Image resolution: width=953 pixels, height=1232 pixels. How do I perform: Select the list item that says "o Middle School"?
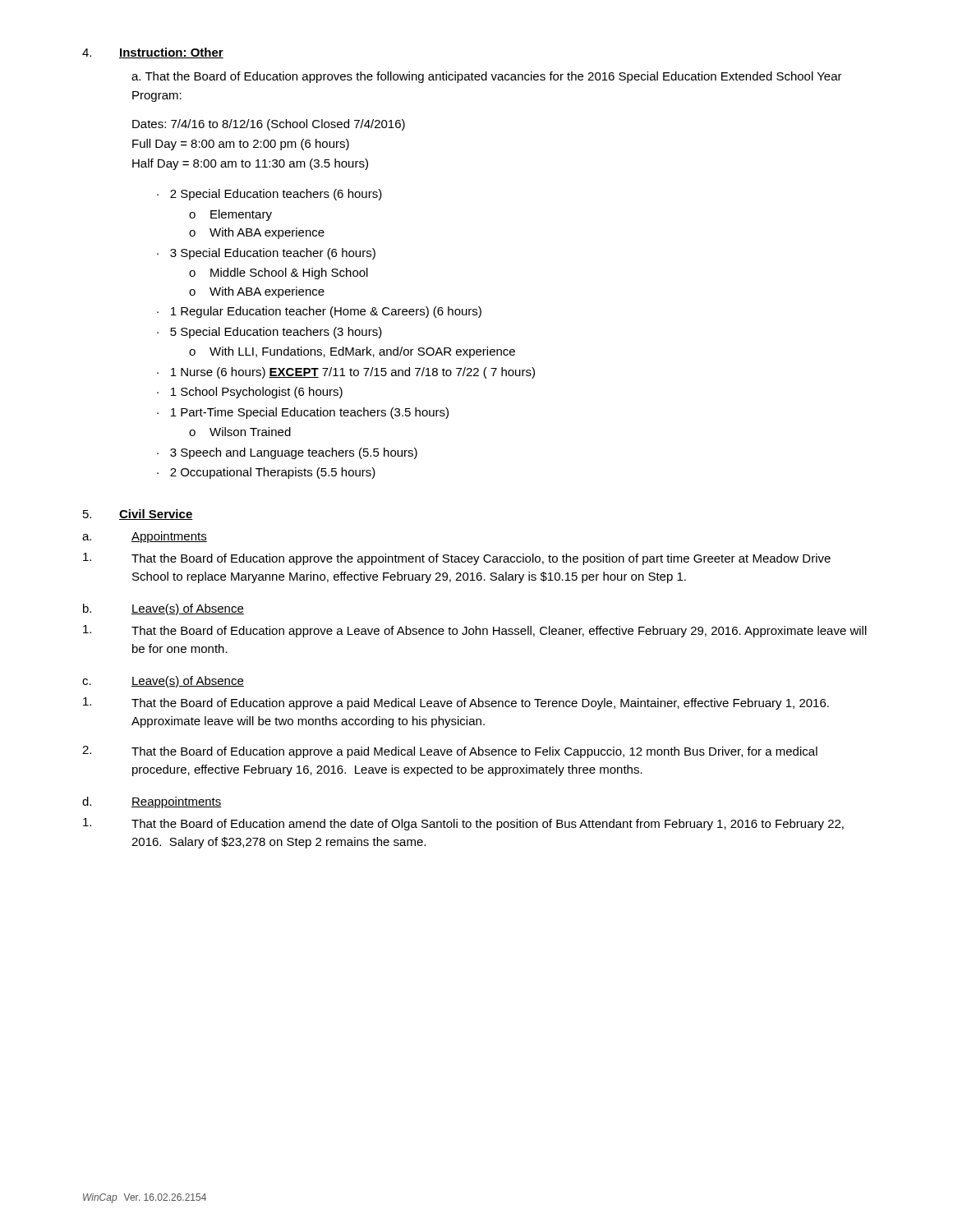279,272
